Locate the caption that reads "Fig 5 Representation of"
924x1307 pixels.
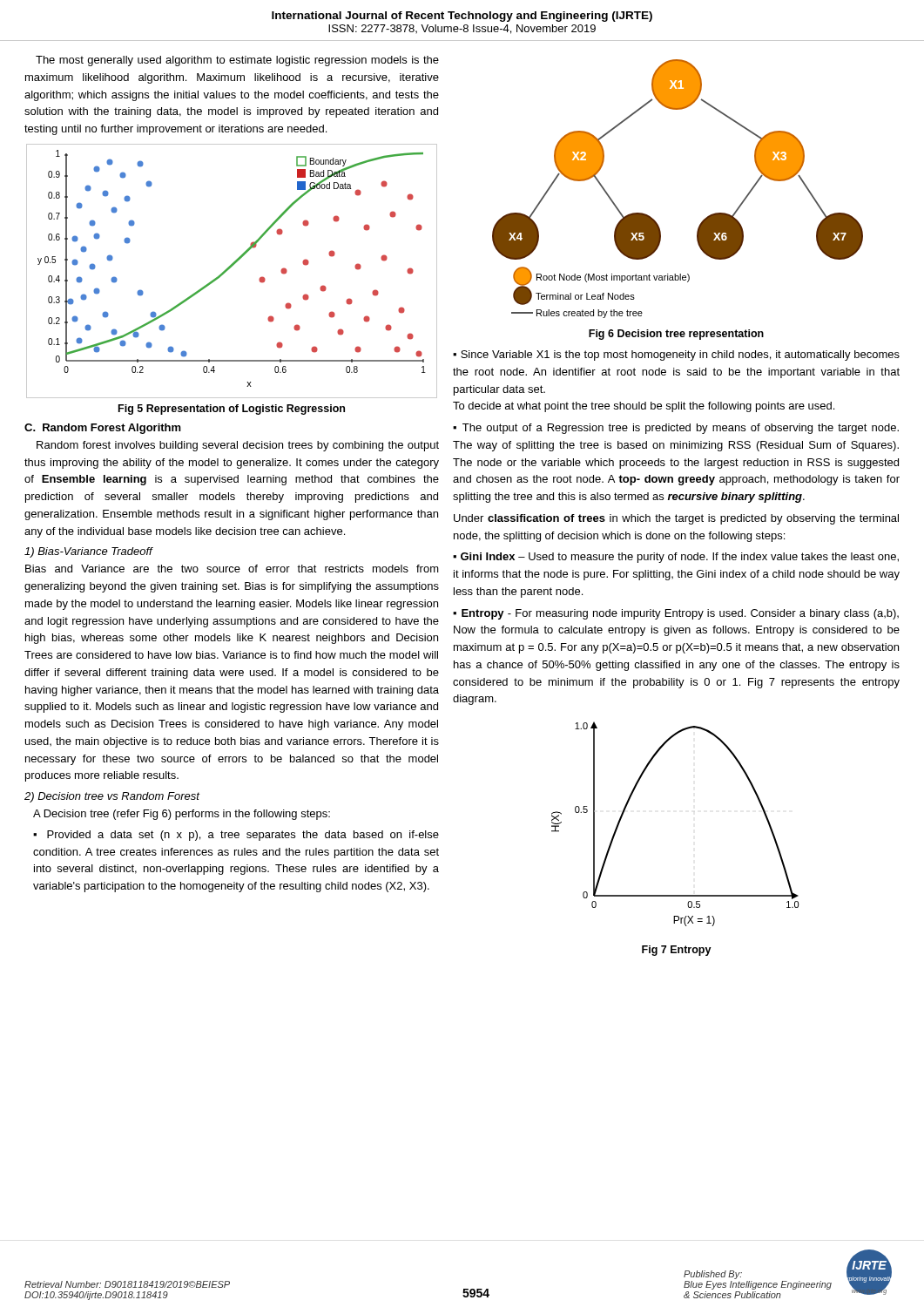pos(232,408)
